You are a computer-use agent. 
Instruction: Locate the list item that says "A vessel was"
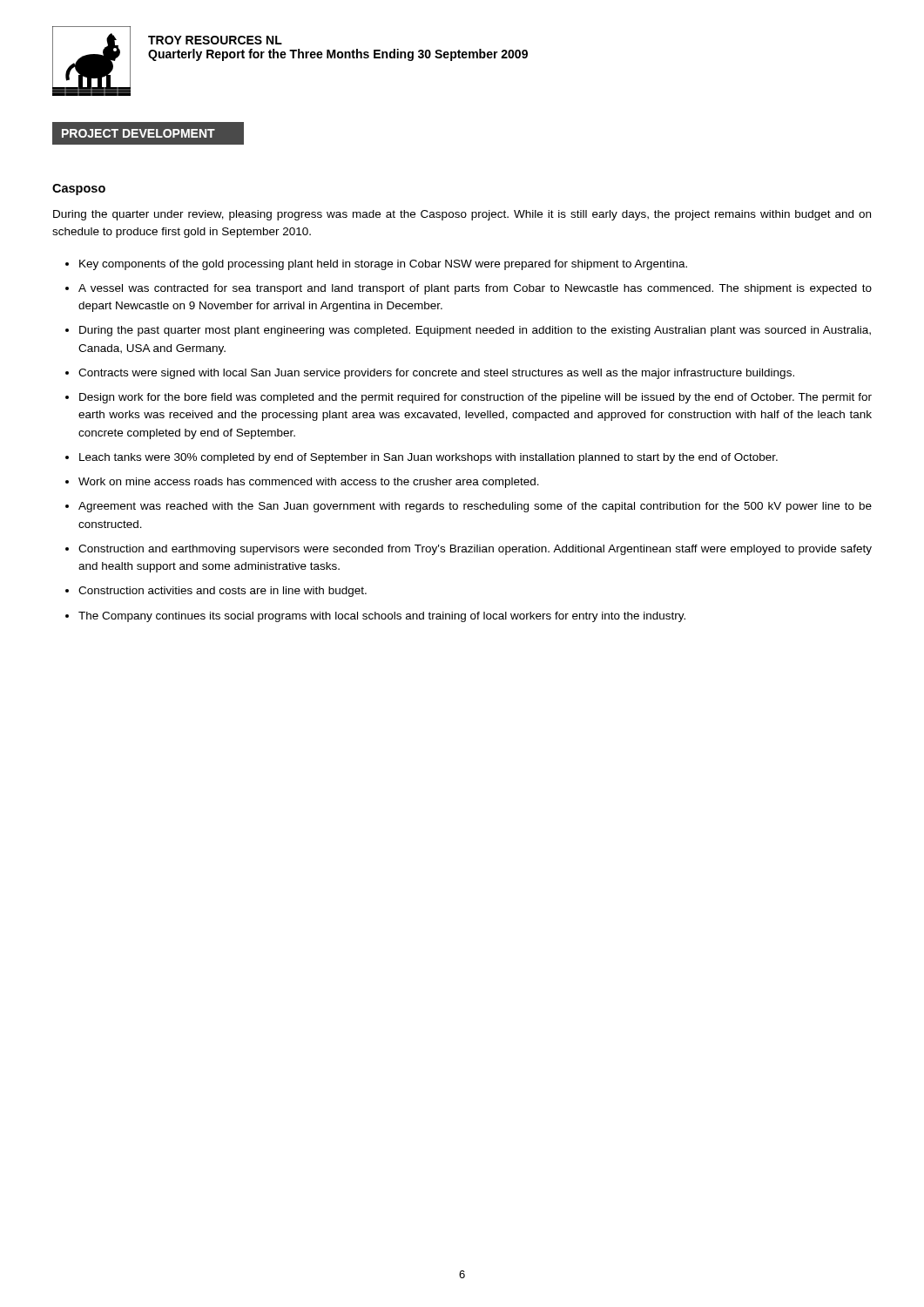click(475, 297)
